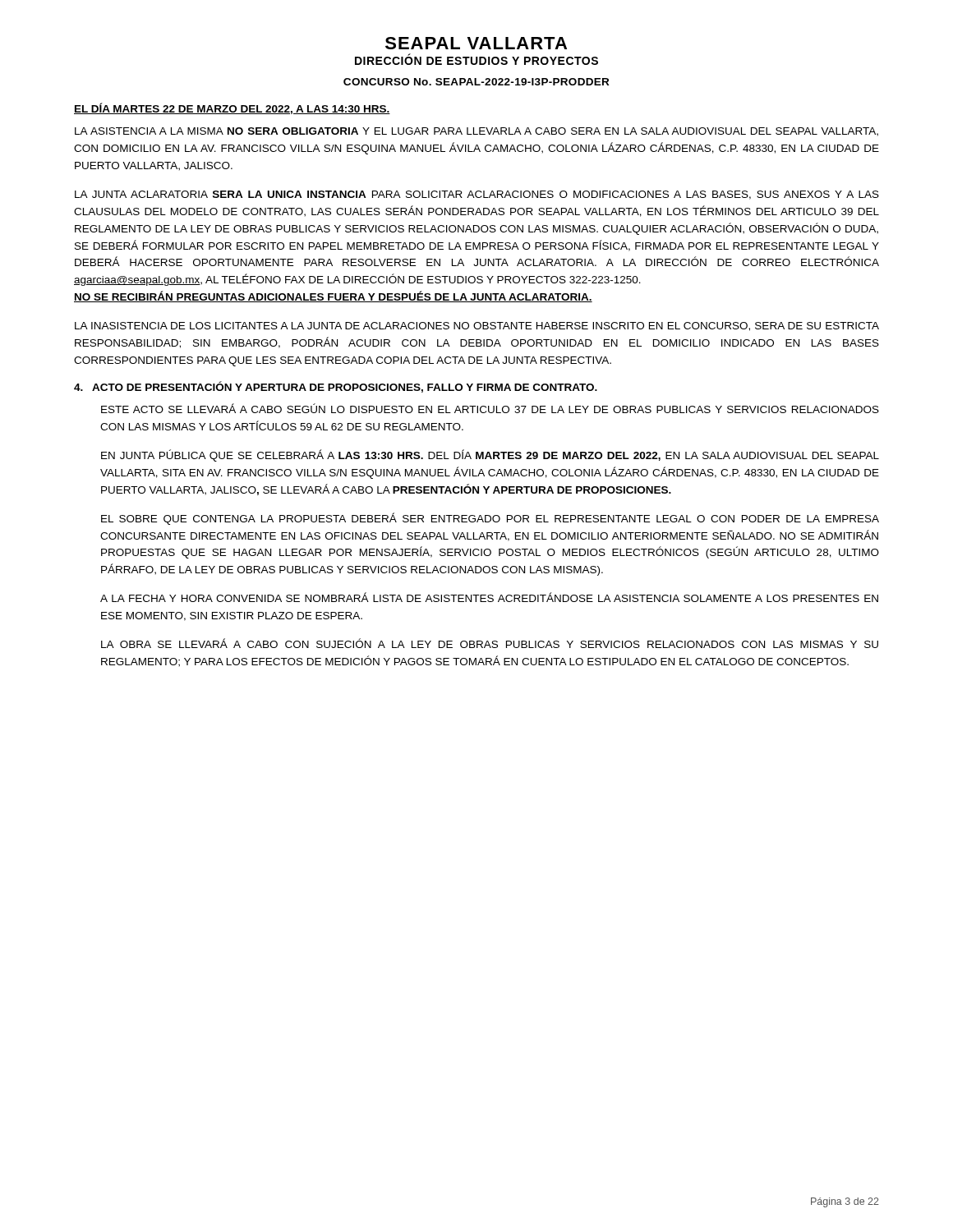Screen dimensions: 1232x953
Task: Where is the passage that starts "LA OBRA SE LLEVARÁ A CABO CON SUJECIÓN"?
Action: (x=490, y=653)
